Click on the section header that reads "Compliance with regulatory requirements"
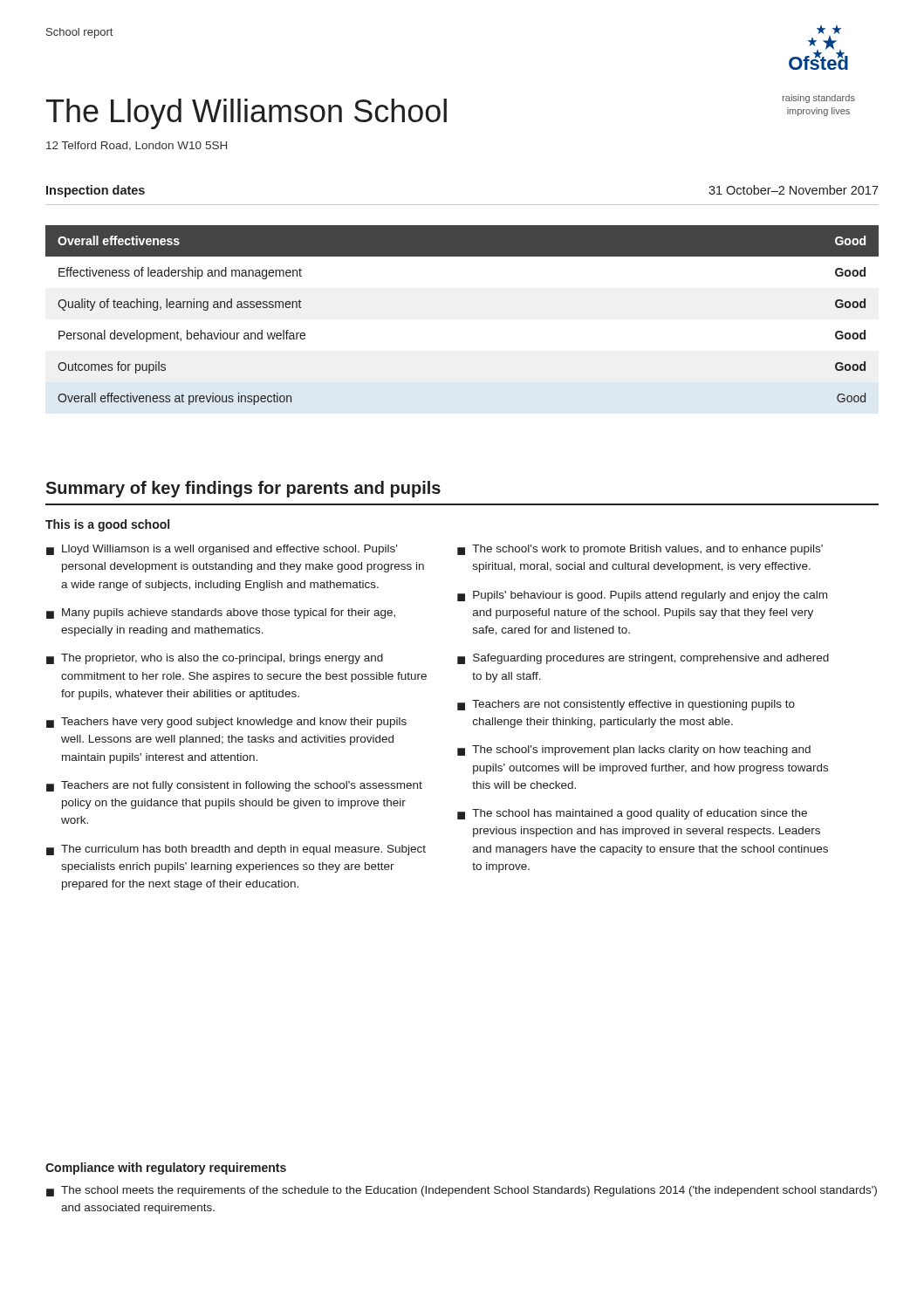924x1309 pixels. (166, 1169)
